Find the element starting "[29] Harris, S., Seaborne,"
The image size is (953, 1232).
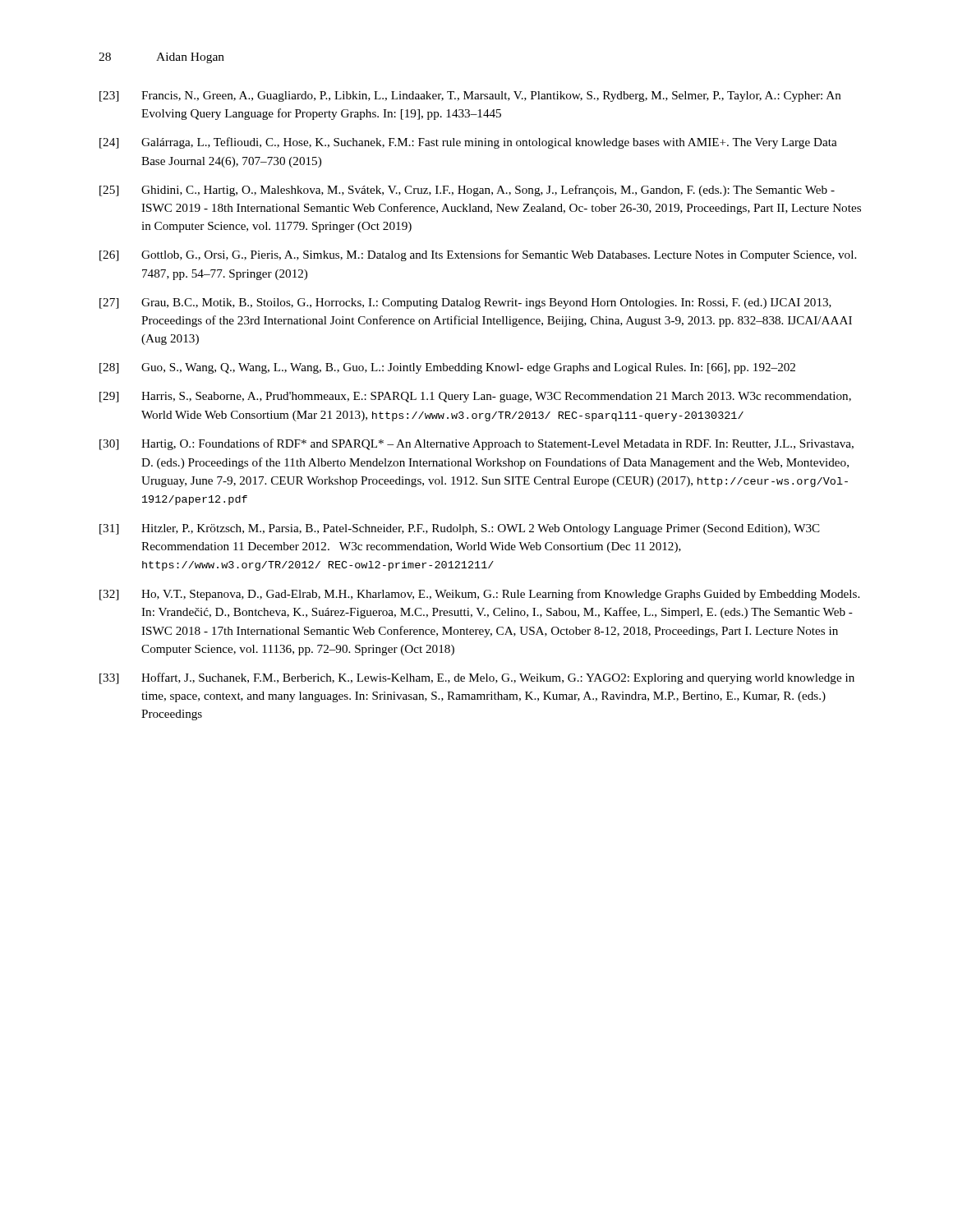point(481,406)
